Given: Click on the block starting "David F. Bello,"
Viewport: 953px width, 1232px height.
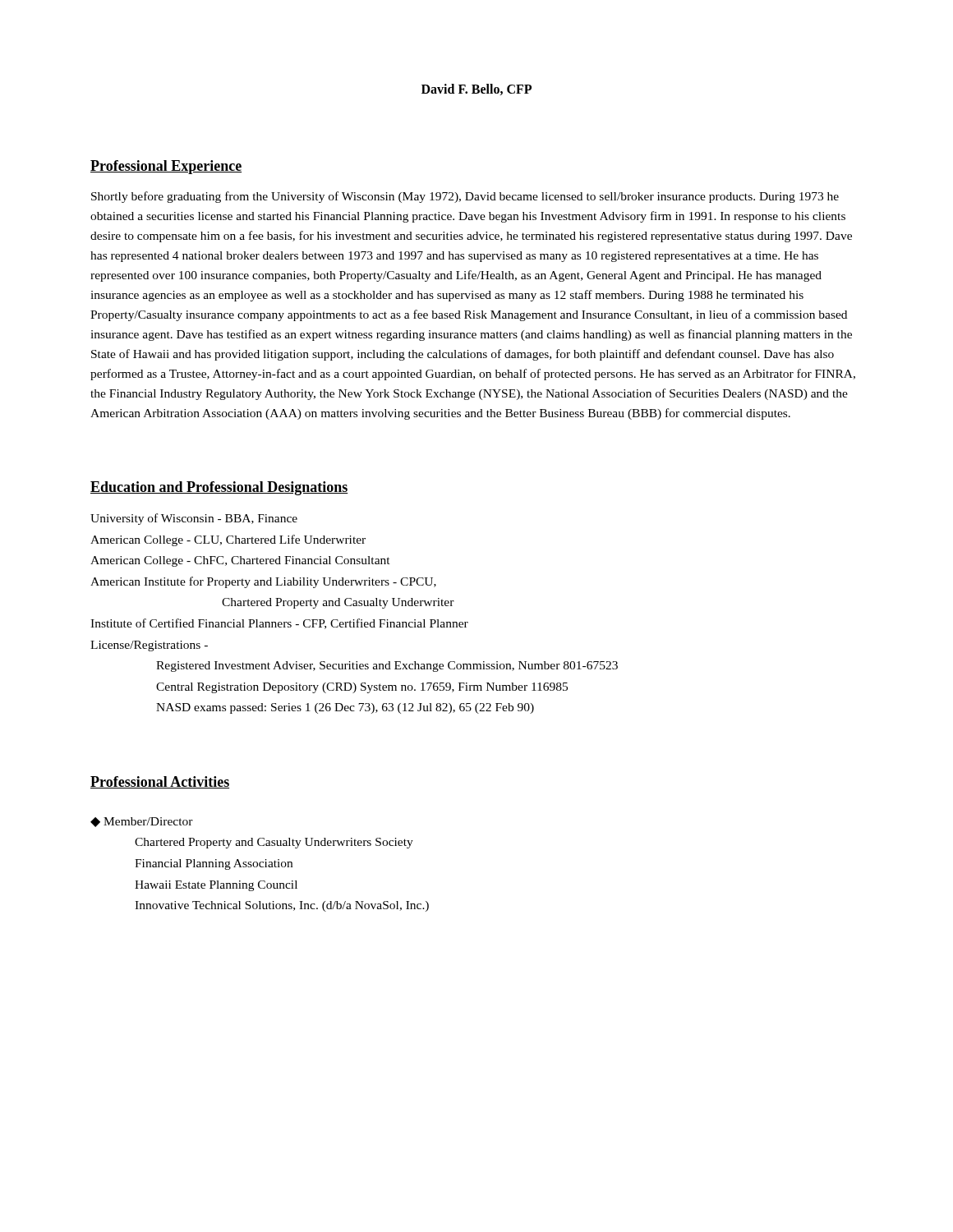Looking at the screenshot, I should coord(476,89).
